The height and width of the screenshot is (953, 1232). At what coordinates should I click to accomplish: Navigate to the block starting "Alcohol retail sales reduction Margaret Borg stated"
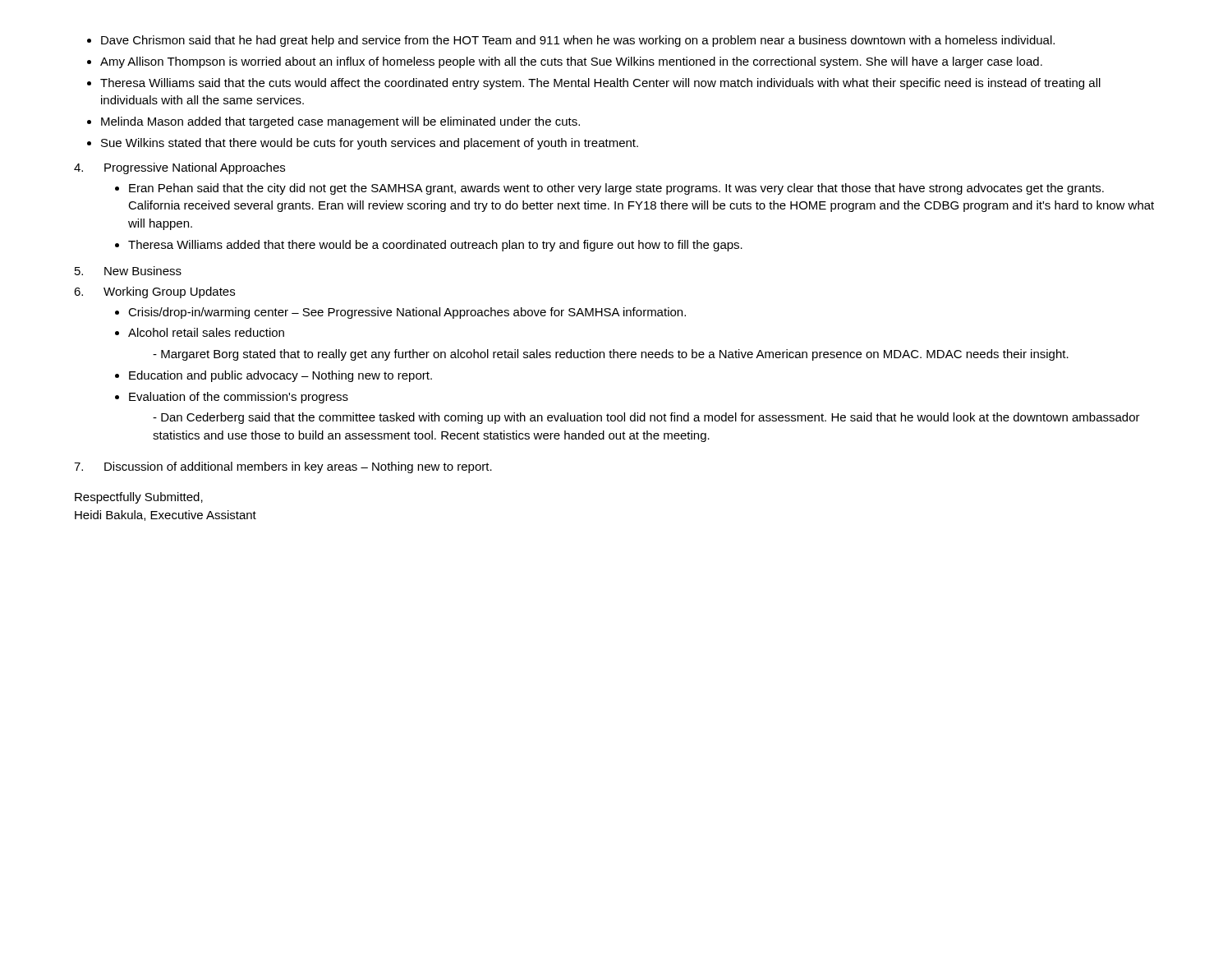643,343
